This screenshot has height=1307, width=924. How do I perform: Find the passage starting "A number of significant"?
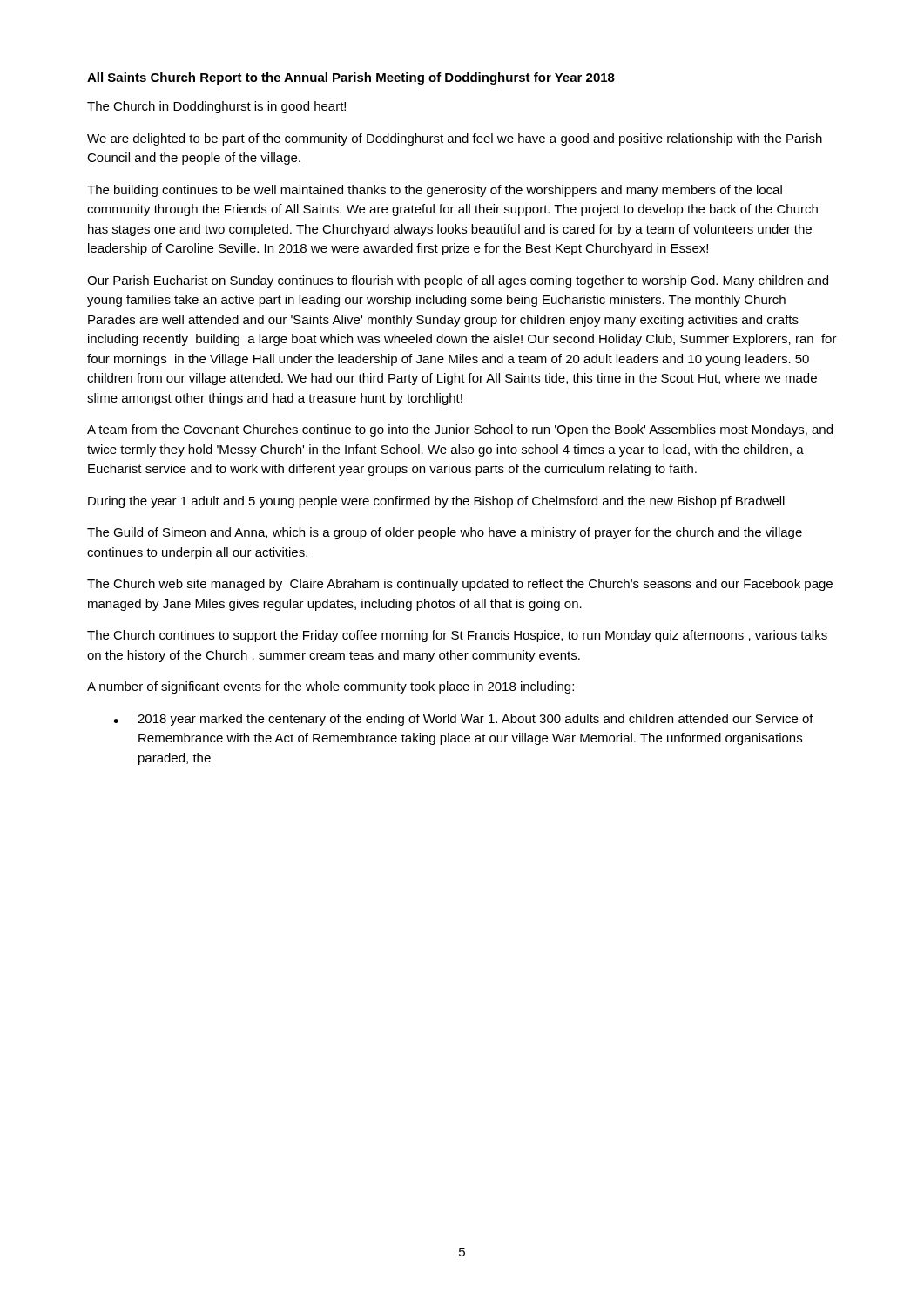click(331, 686)
